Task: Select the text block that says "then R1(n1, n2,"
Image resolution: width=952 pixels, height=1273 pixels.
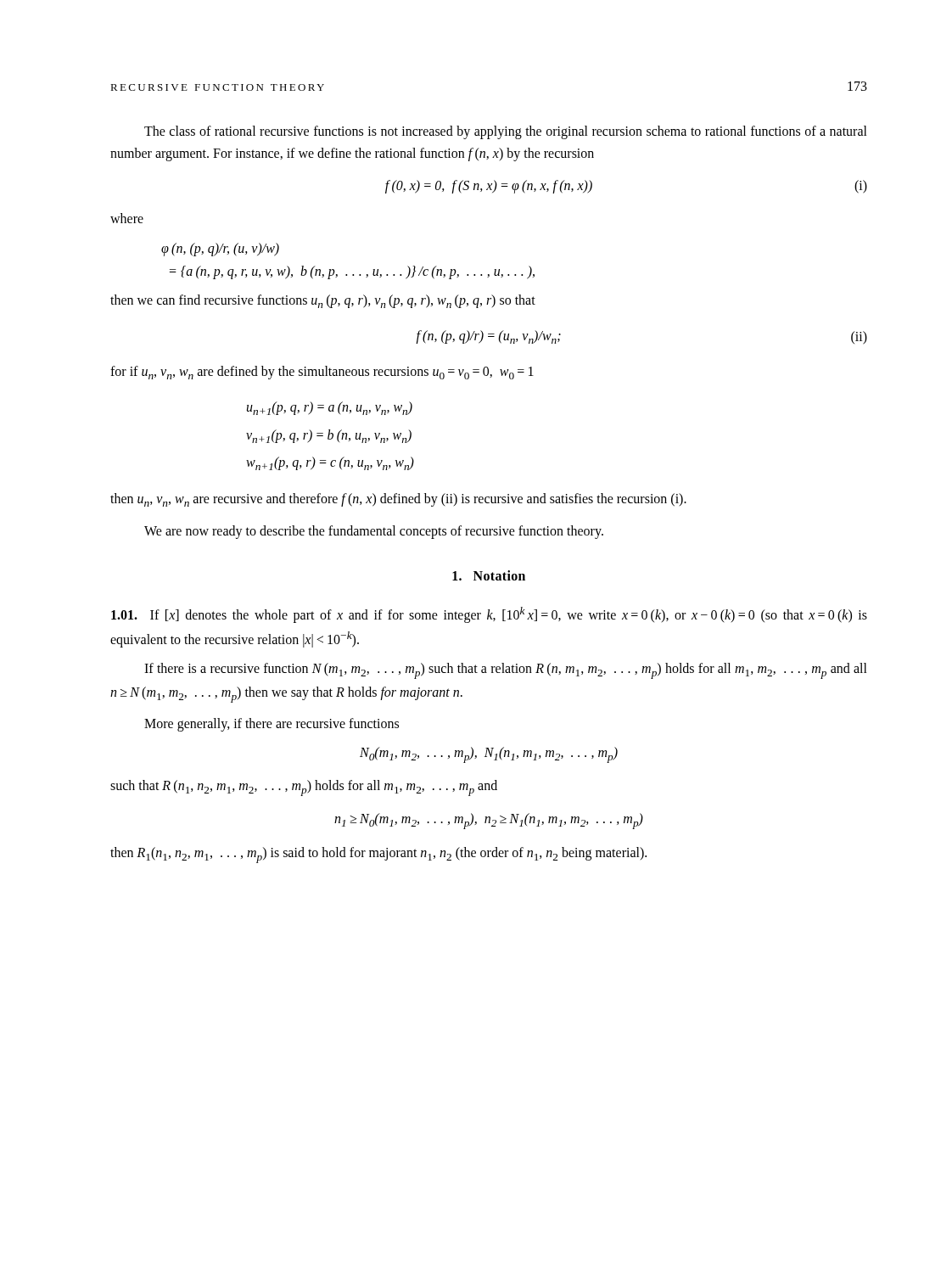Action: click(x=379, y=854)
